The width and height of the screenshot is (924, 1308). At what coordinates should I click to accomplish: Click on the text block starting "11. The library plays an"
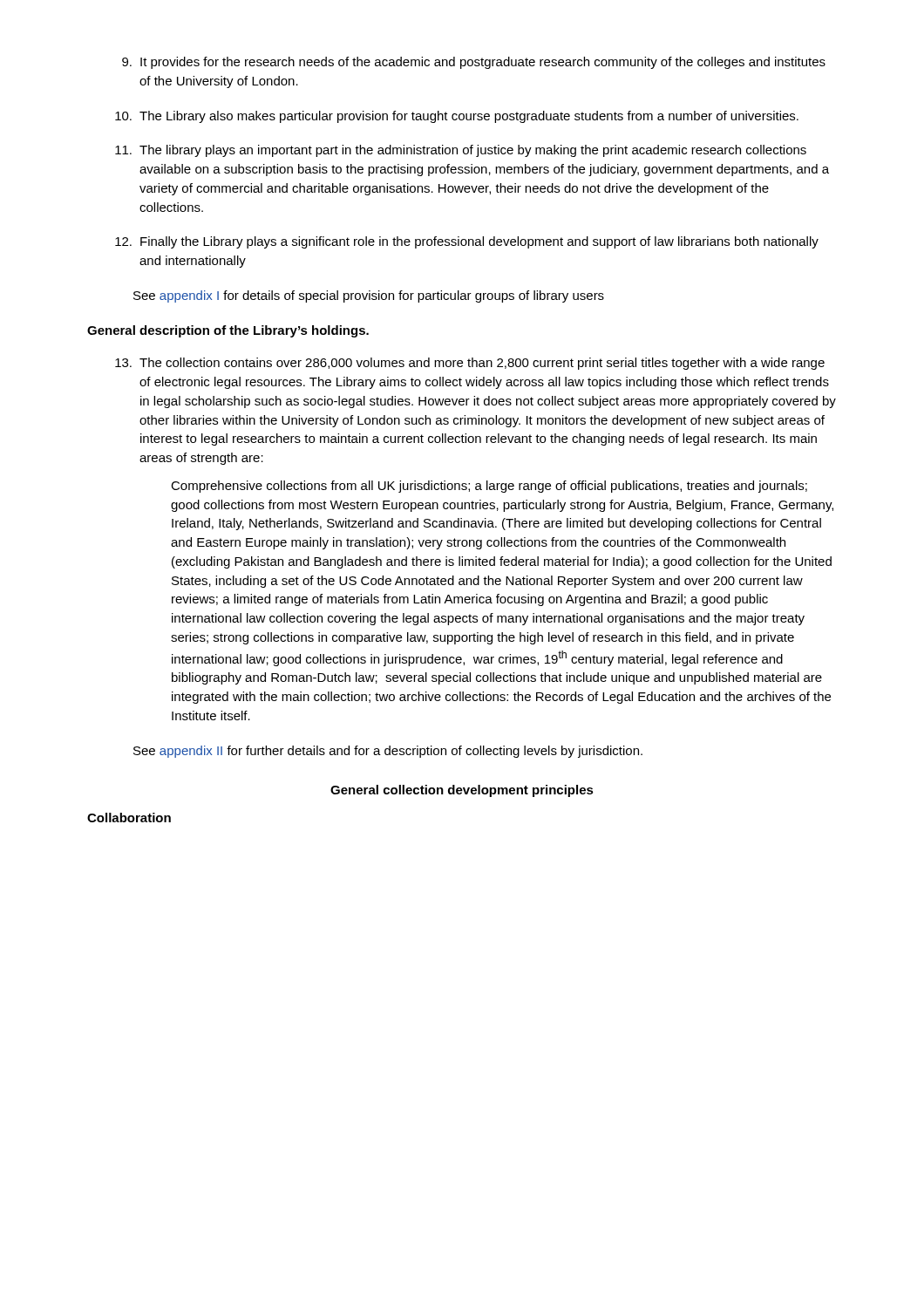coord(462,179)
